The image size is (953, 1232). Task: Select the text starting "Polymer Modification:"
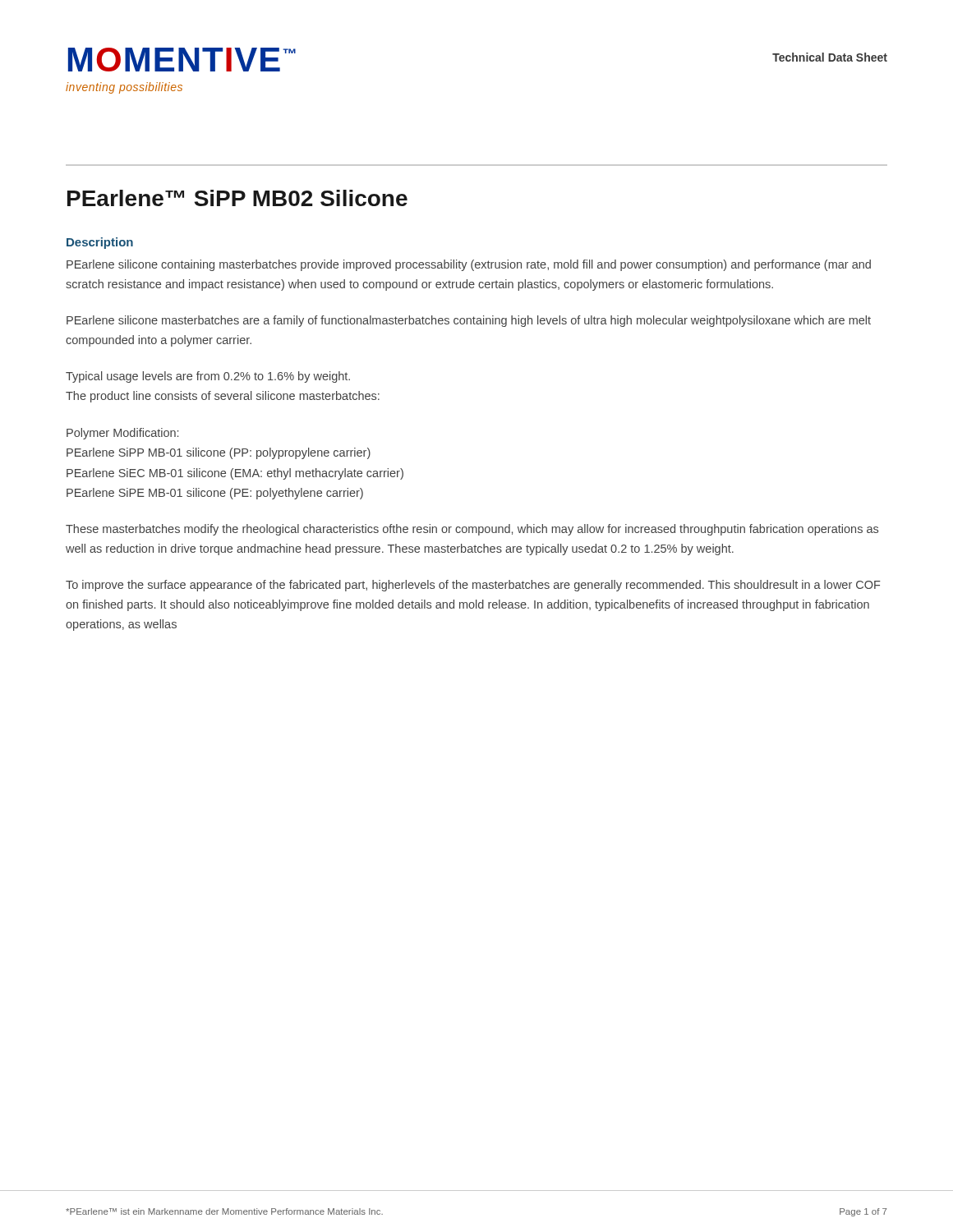tap(123, 432)
